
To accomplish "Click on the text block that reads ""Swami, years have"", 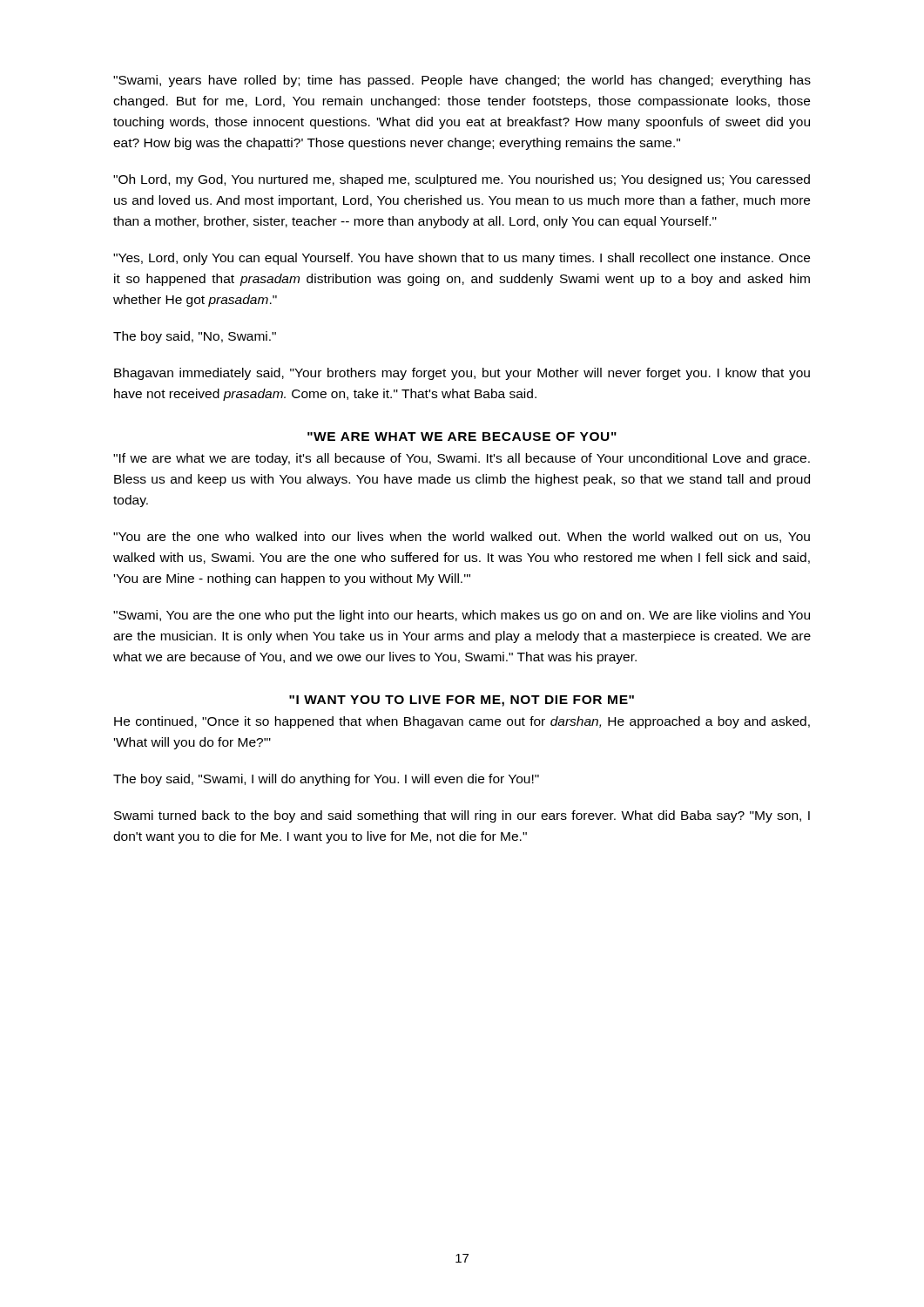I will coord(462,111).
